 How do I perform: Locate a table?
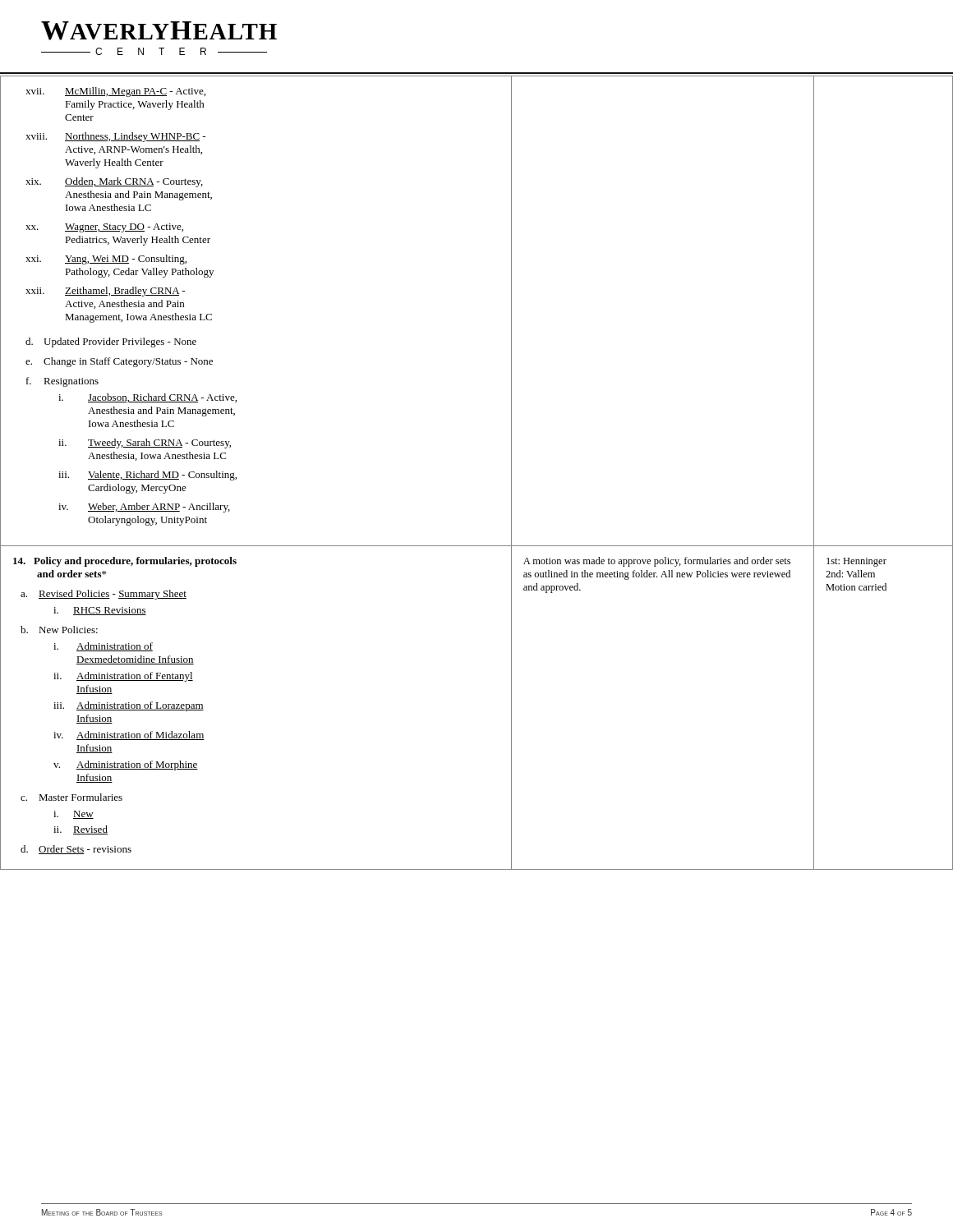476,473
